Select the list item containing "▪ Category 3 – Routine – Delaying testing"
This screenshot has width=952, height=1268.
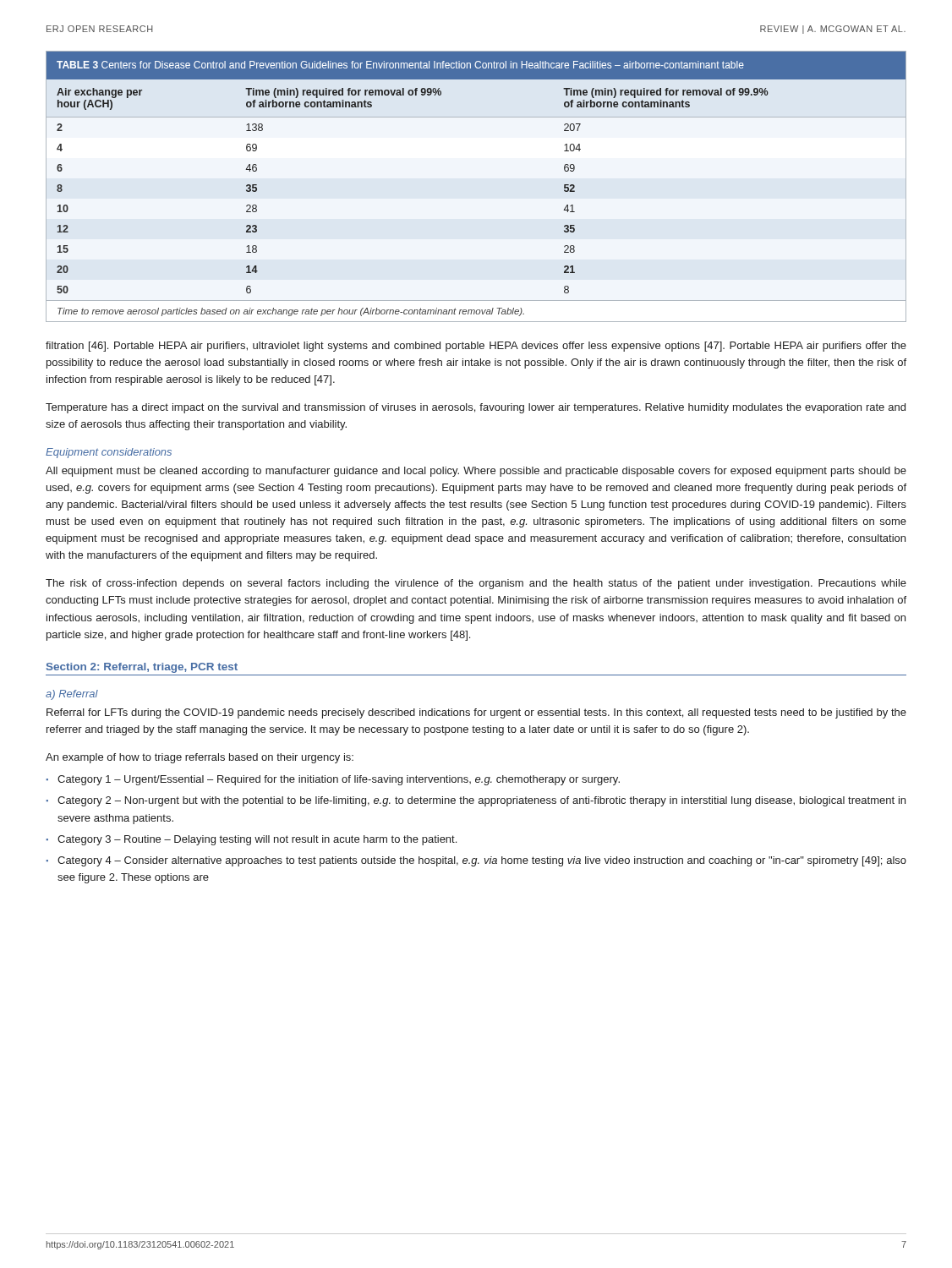(x=251, y=840)
